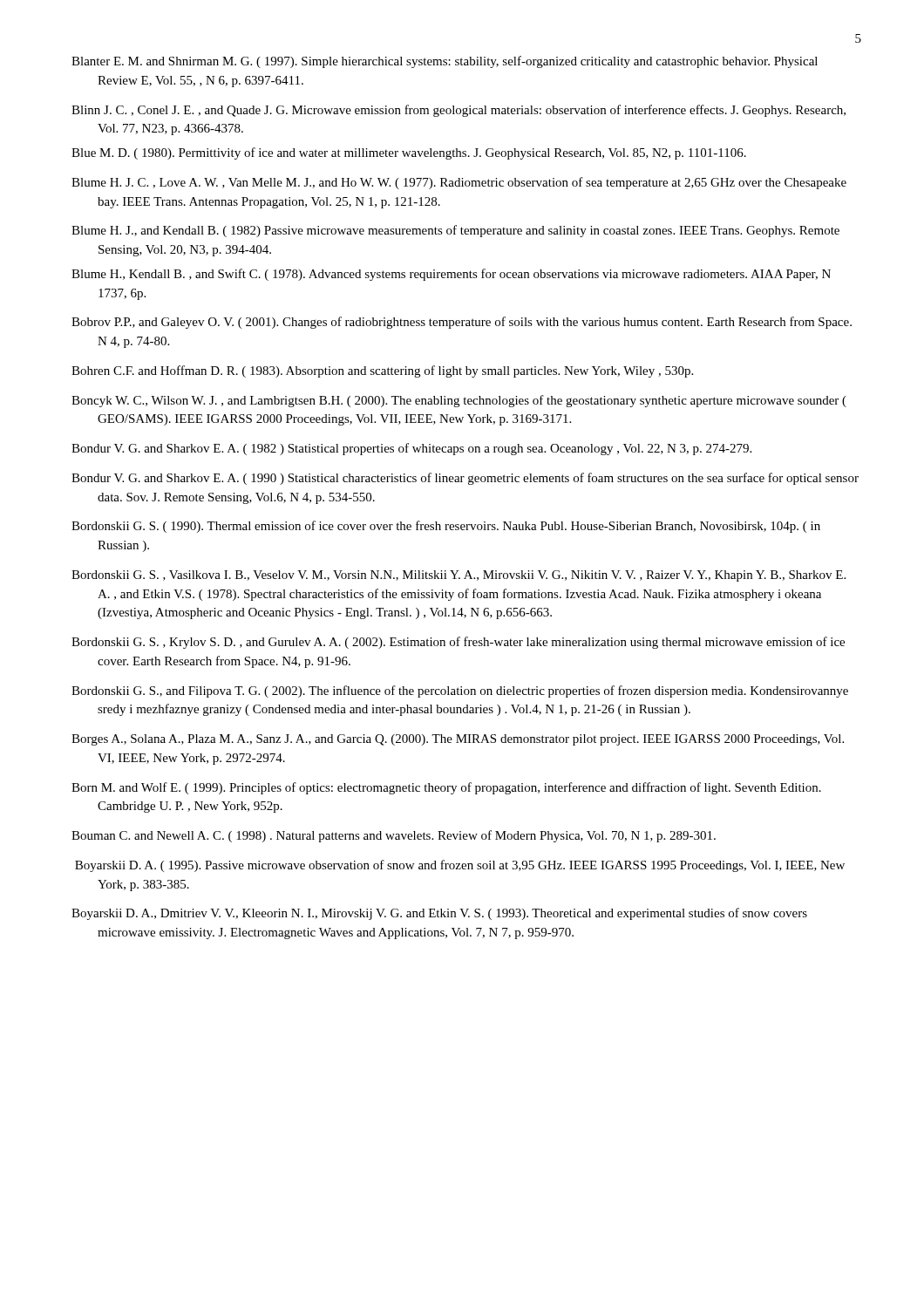The width and height of the screenshot is (924, 1308).
Task: Navigate to the block starting "Born M. and"
Action: 447,796
